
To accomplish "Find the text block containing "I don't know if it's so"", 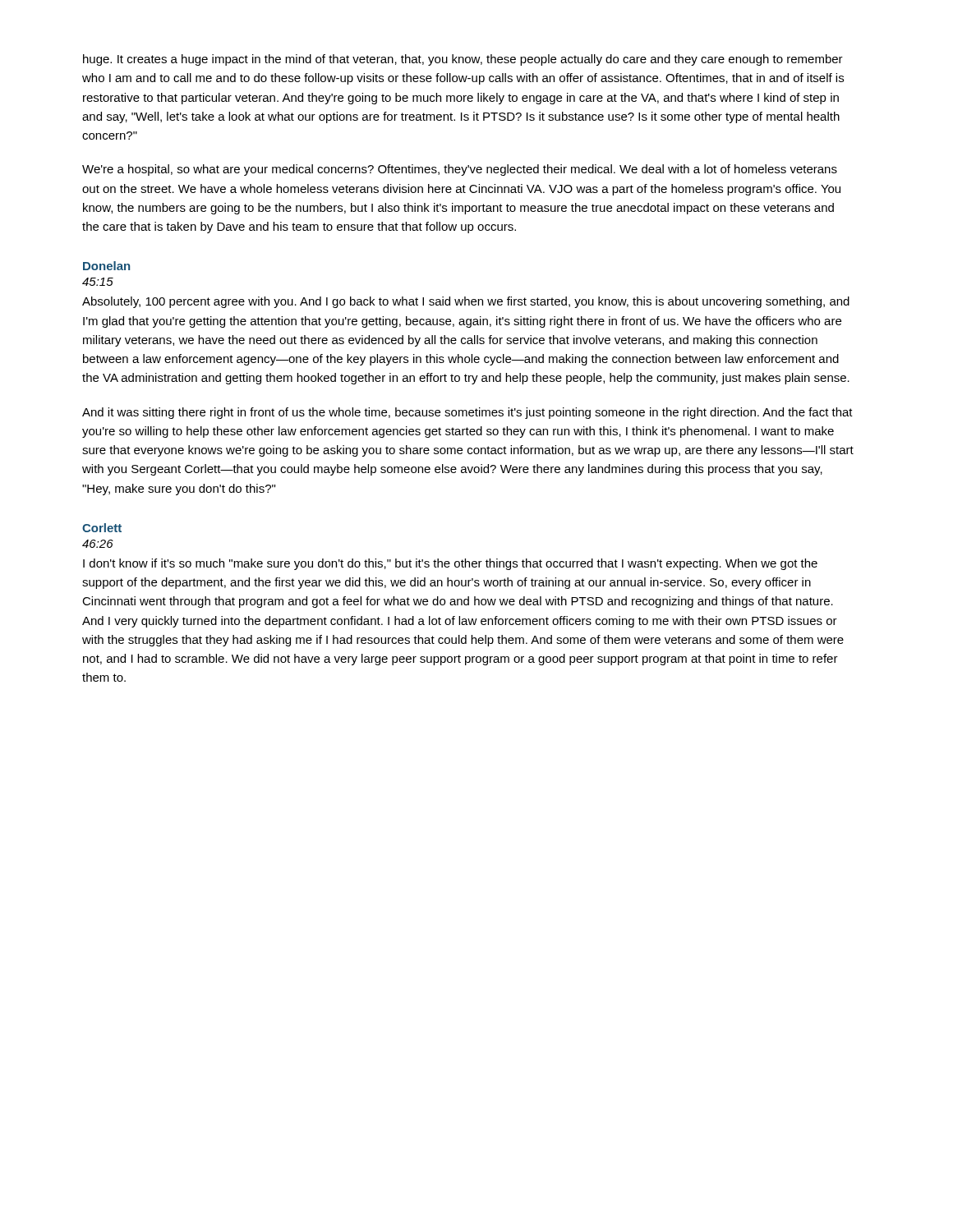I will pyautogui.click(x=463, y=620).
